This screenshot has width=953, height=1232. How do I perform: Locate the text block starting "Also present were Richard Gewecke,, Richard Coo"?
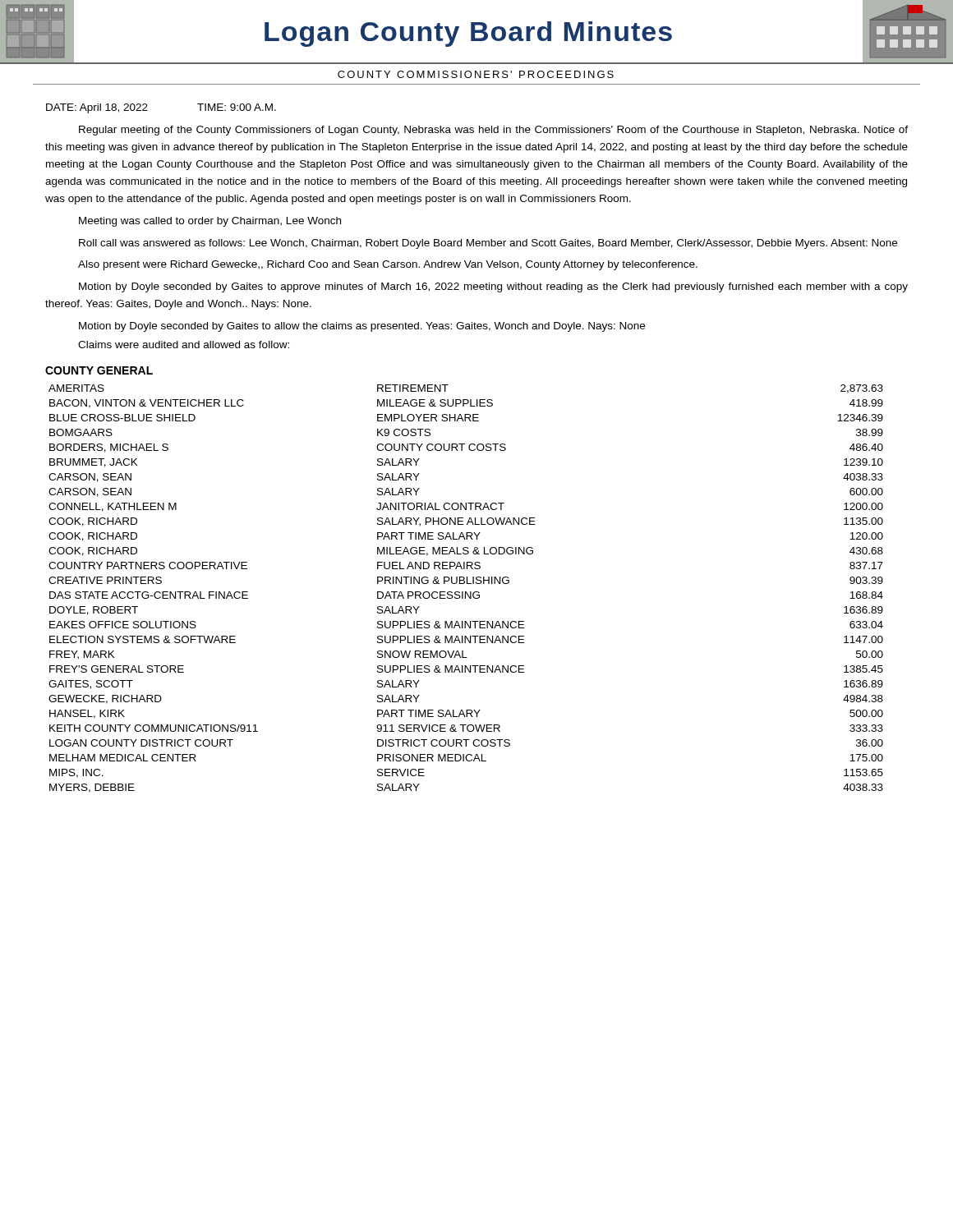click(388, 264)
